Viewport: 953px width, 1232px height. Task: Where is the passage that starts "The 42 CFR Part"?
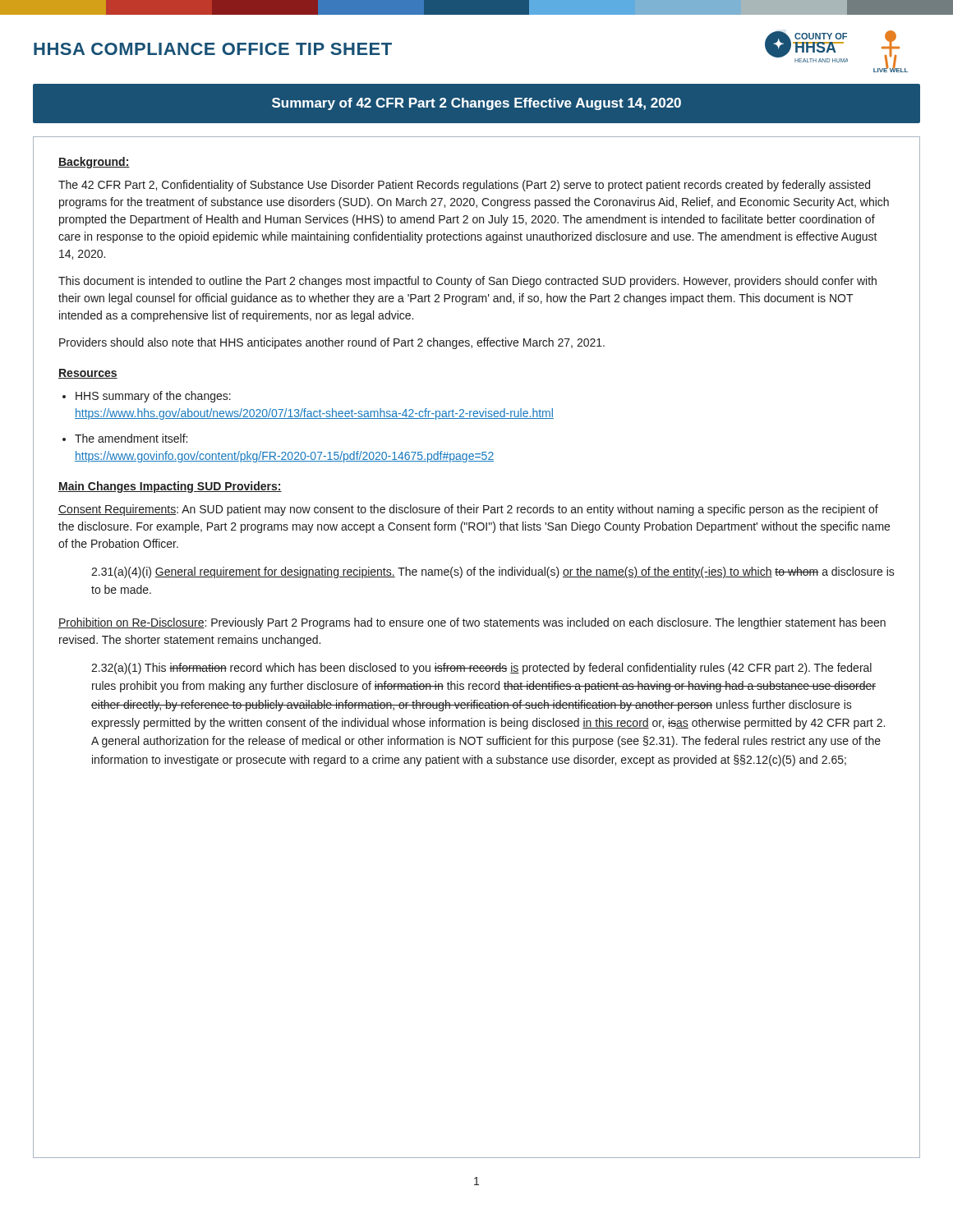coord(474,219)
